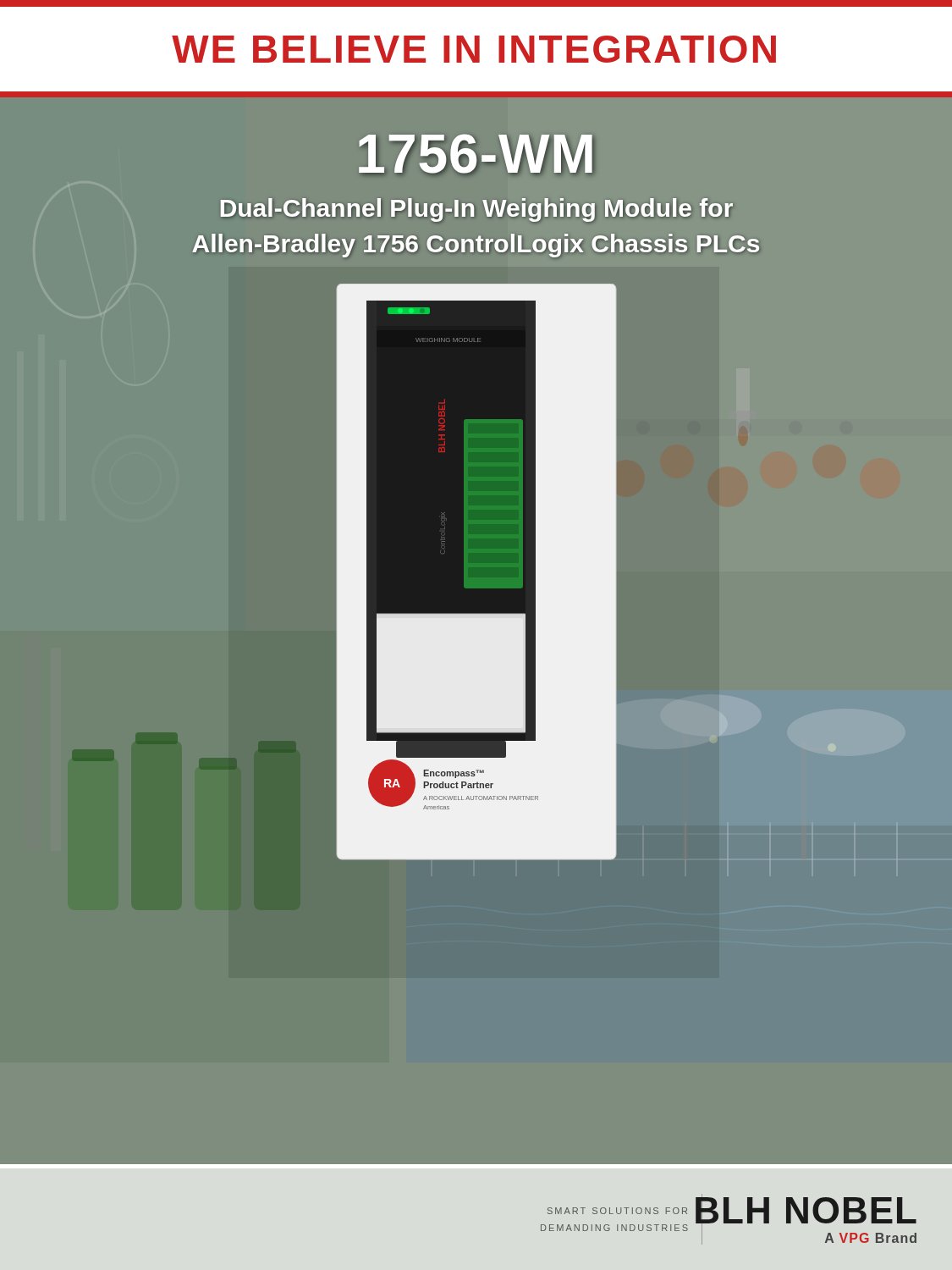This screenshot has width=952, height=1270.
Task: Where does it say "WE BELIEVE IN INTEGRATION"?
Action: coord(476,49)
